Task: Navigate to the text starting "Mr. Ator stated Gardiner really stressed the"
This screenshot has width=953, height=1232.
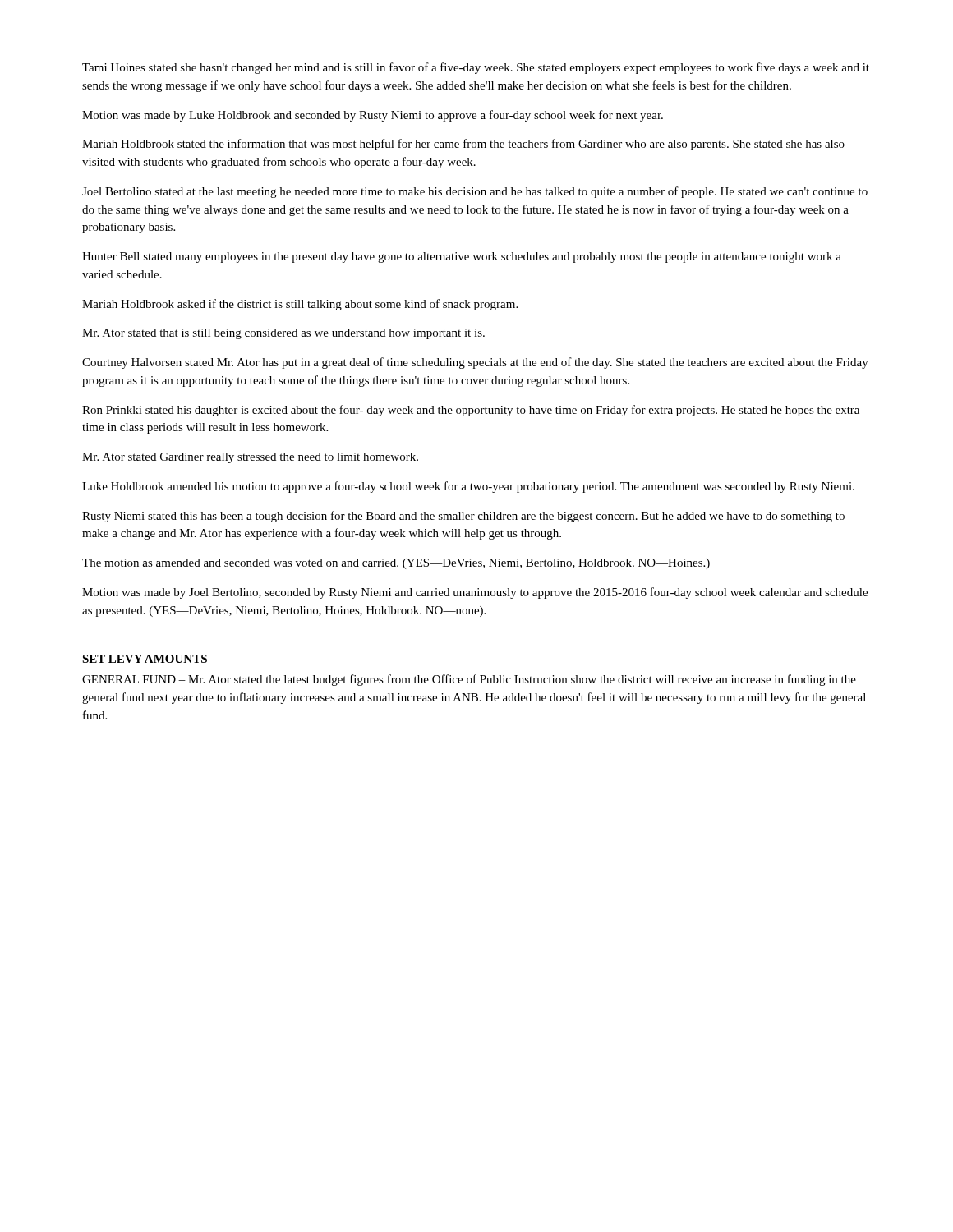Action: pyautogui.click(x=251, y=457)
